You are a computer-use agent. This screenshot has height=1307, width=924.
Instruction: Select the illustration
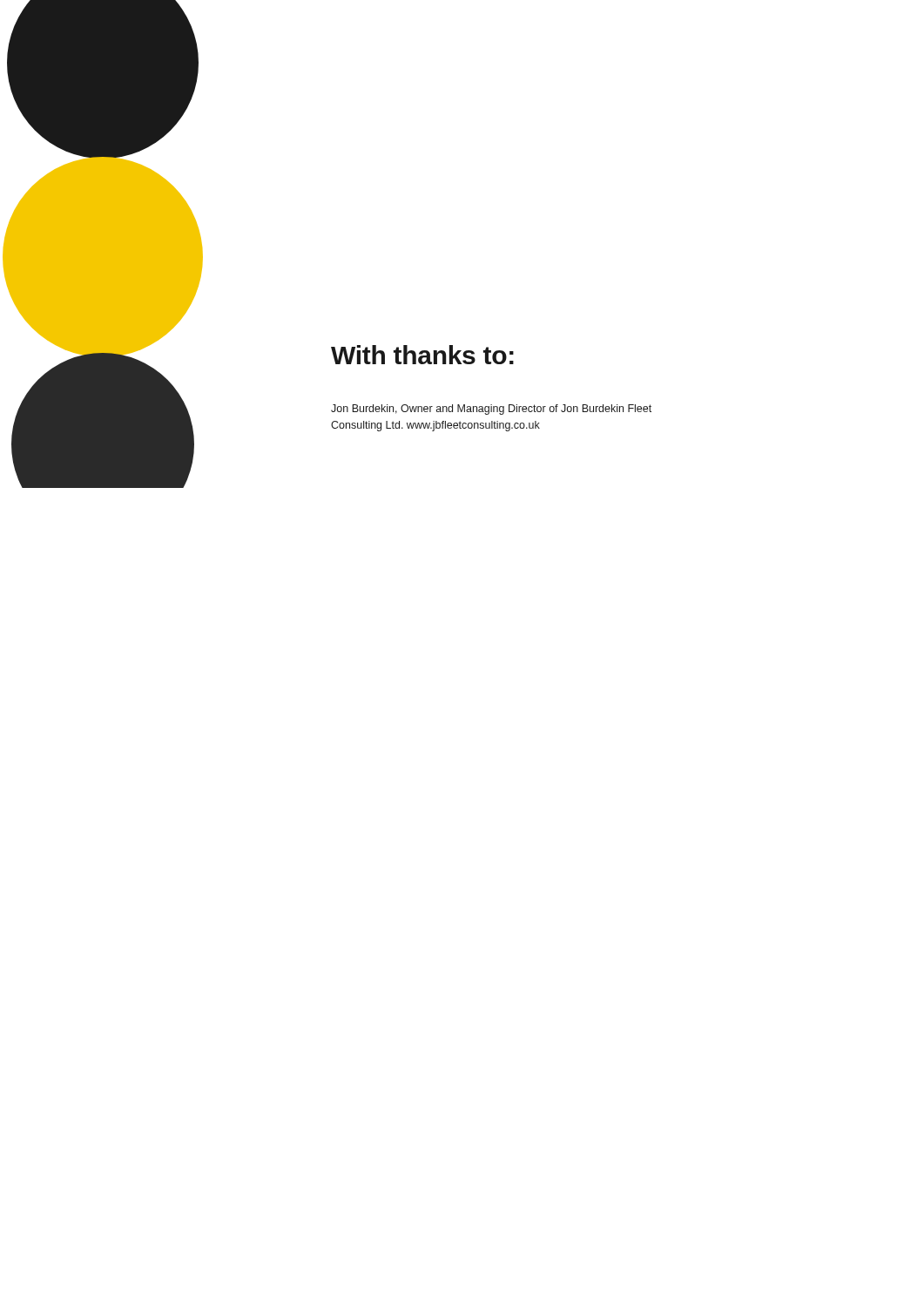105,244
